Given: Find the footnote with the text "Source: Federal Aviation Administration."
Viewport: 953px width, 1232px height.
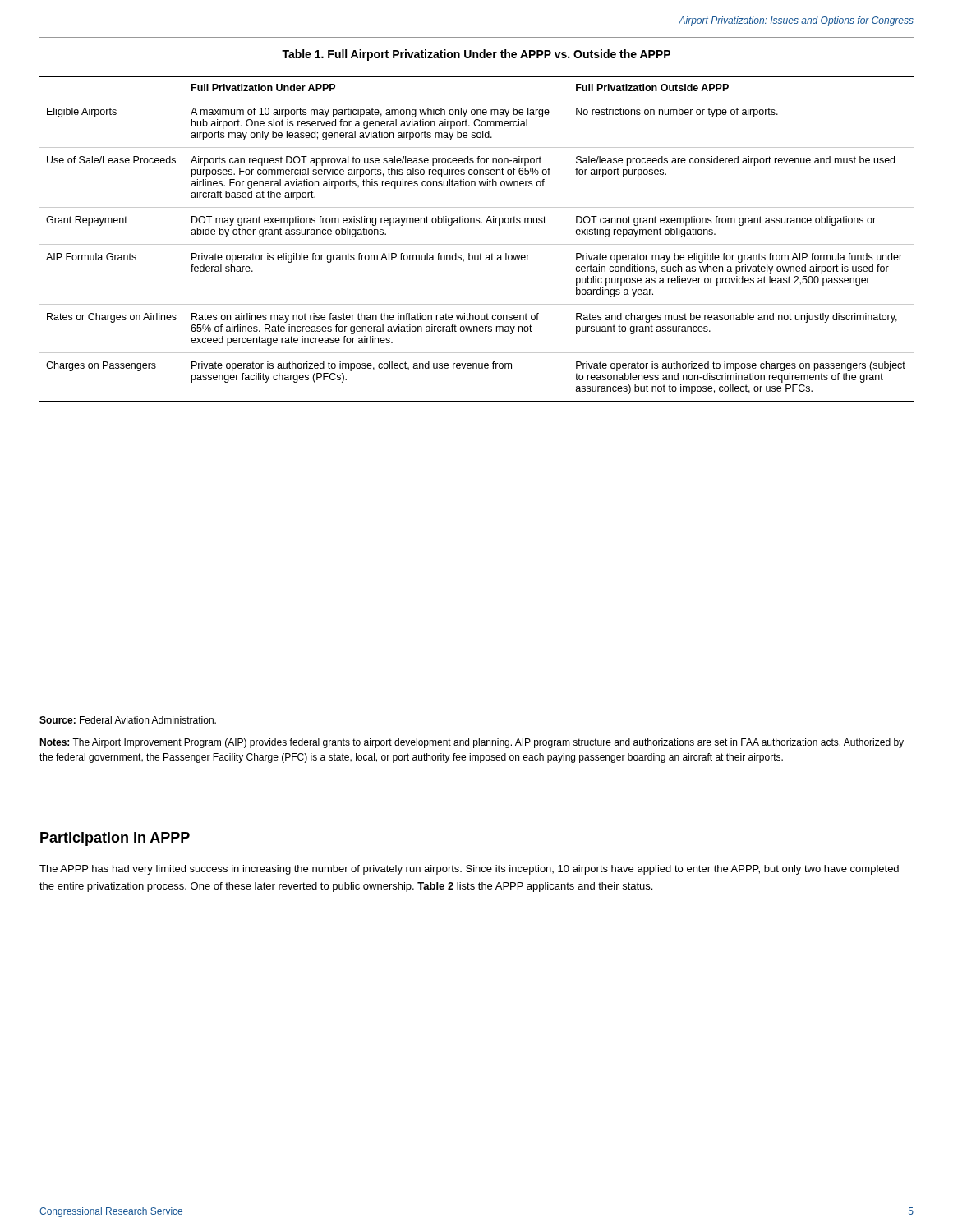Looking at the screenshot, I should click(128, 720).
